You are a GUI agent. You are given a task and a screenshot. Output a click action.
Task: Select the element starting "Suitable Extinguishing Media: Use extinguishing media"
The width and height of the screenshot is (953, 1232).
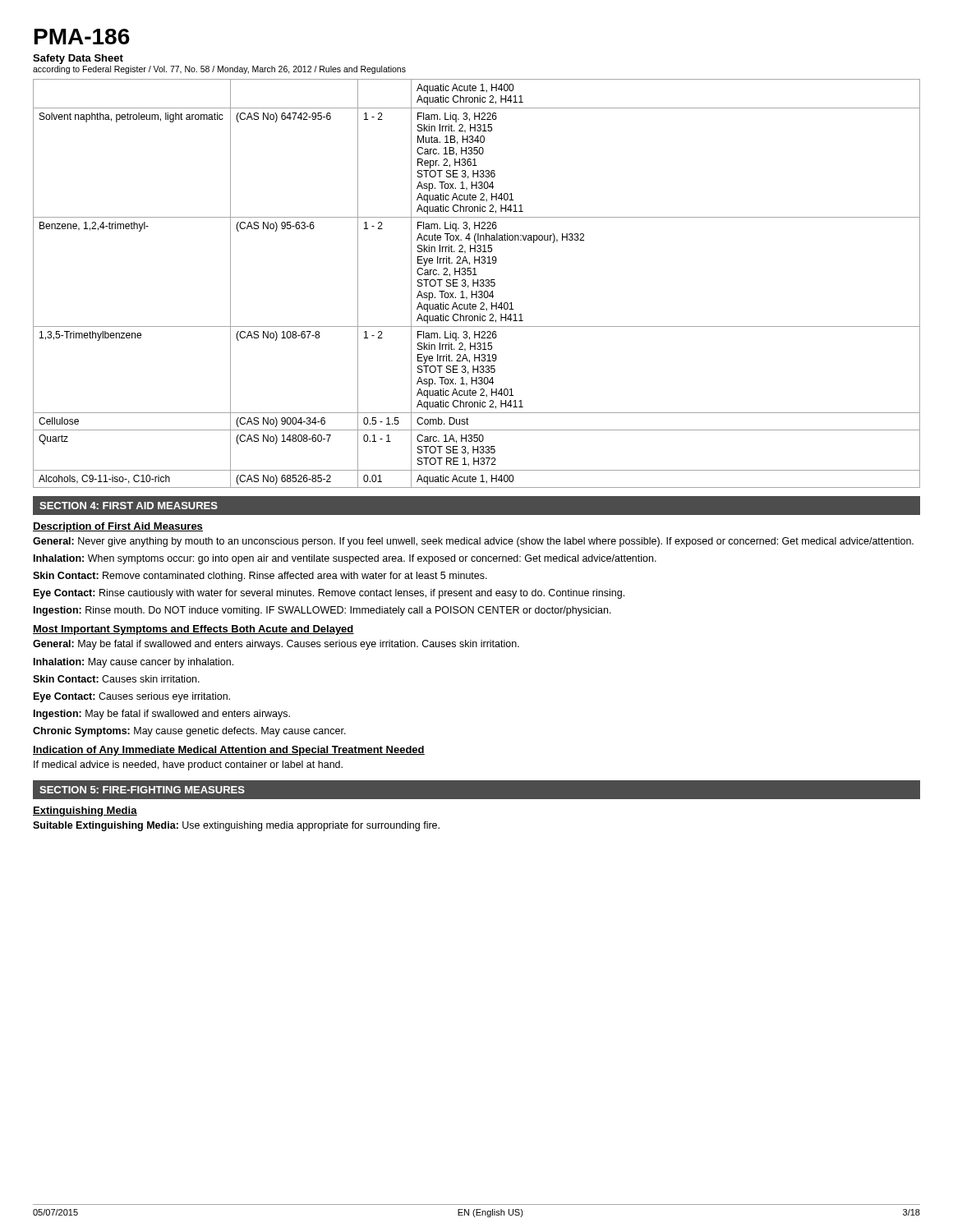(x=237, y=826)
